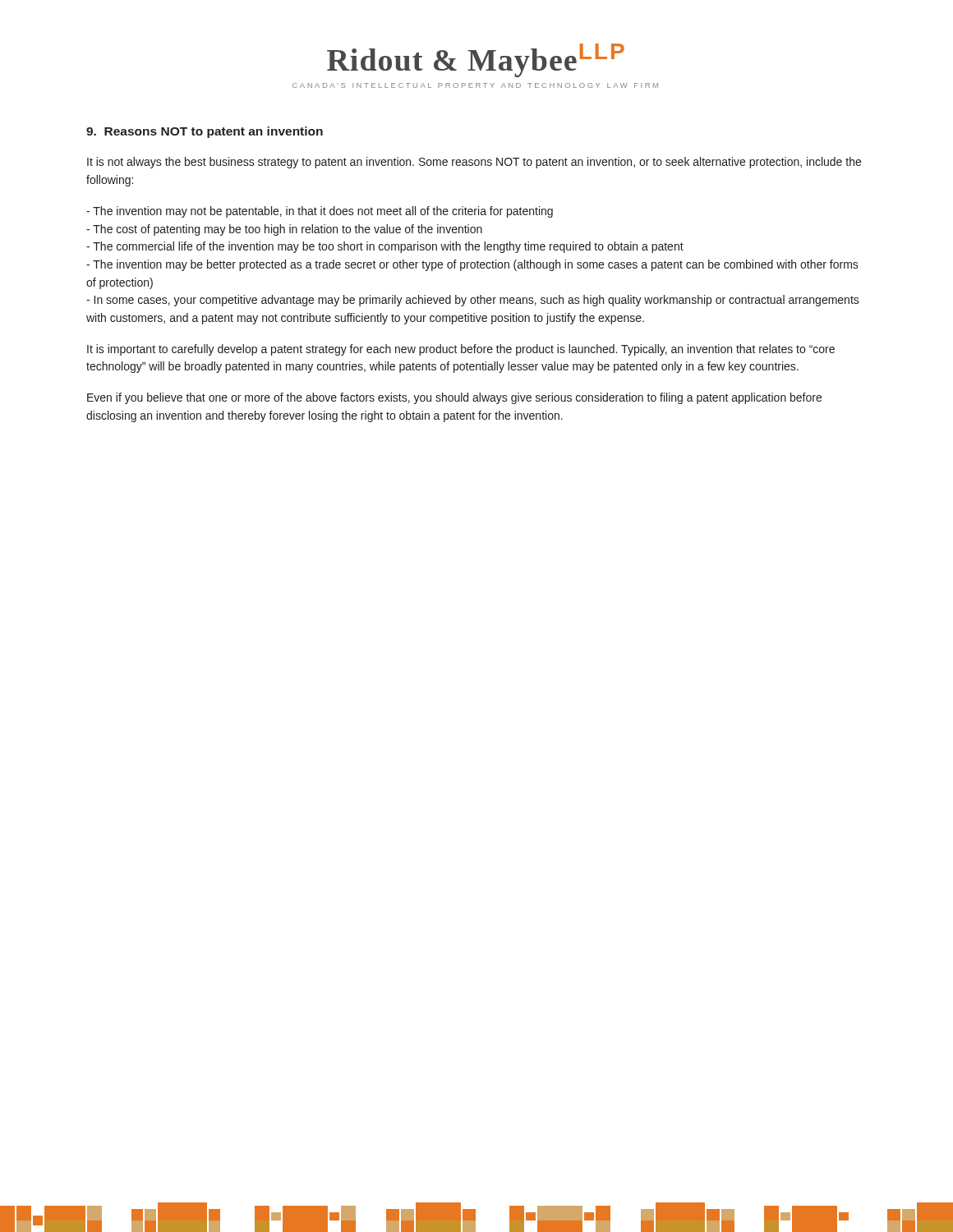This screenshot has width=953, height=1232.
Task: Select the text block that says "Even if you believe that"
Action: pos(454,406)
